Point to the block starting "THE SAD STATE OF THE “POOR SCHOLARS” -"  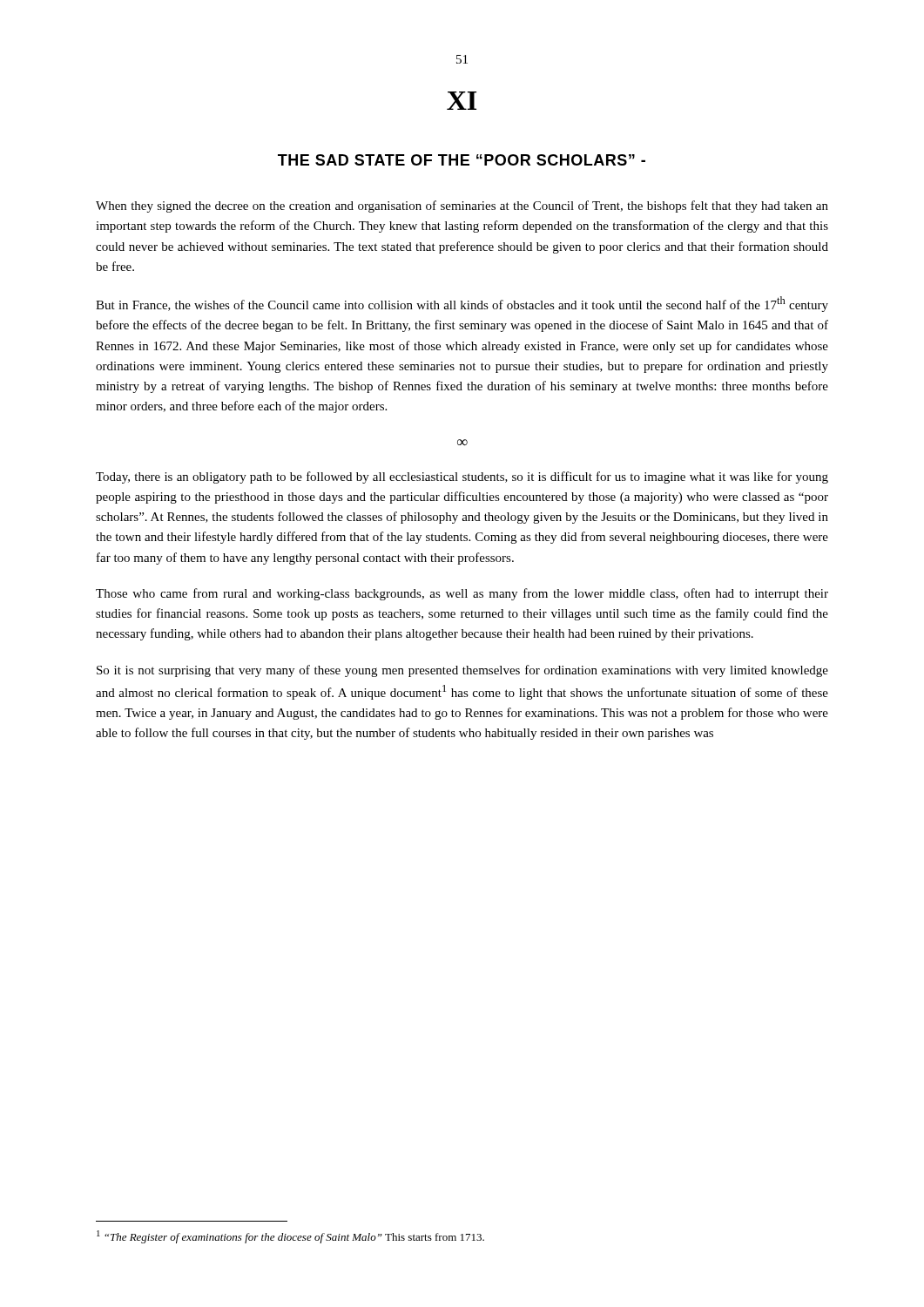click(462, 160)
